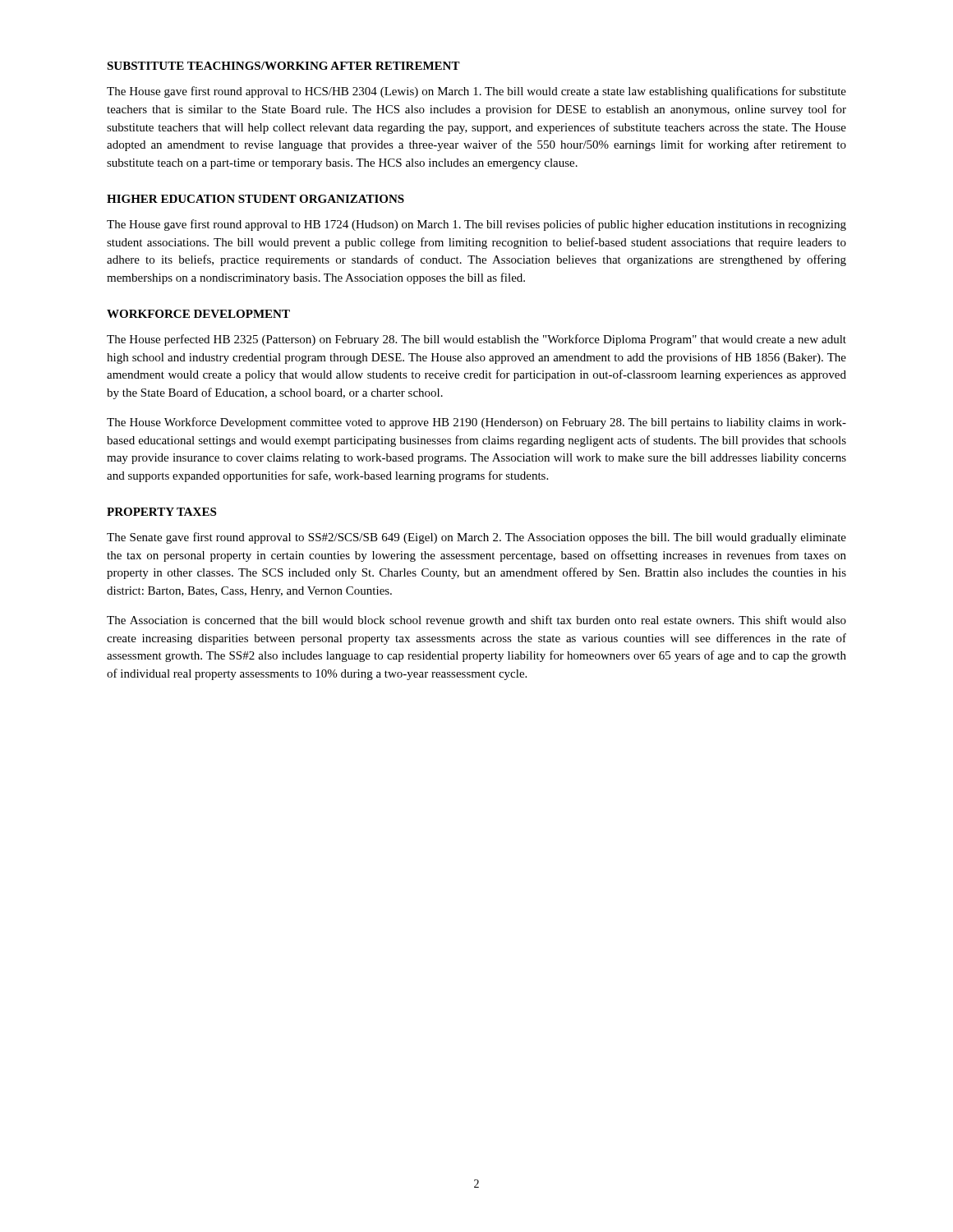Select the section header that says "SUBSTITUTE TEACHINGS/WORKING AFTER"

pyautogui.click(x=283, y=66)
